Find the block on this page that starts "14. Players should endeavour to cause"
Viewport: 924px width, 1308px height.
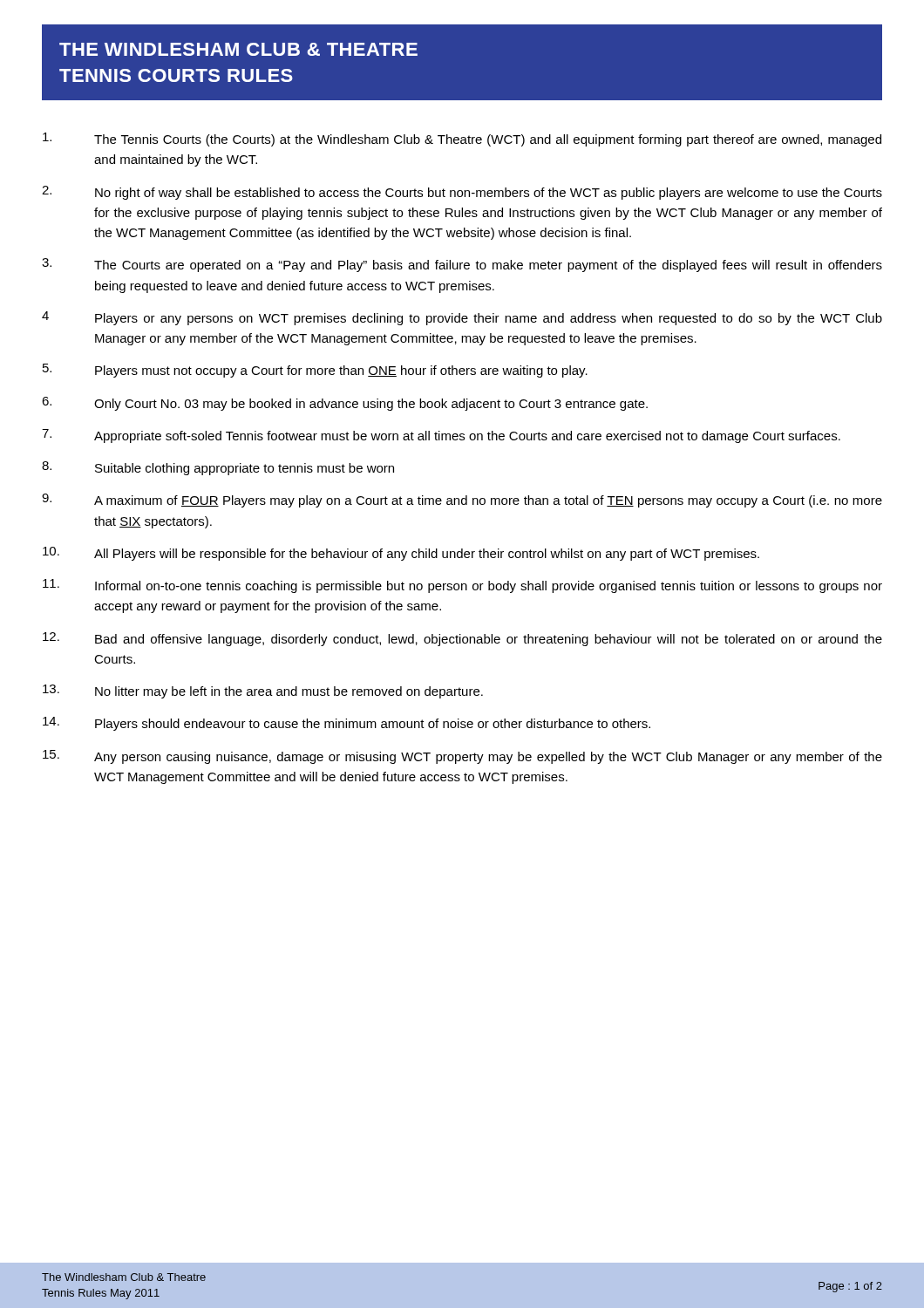[x=347, y=724]
